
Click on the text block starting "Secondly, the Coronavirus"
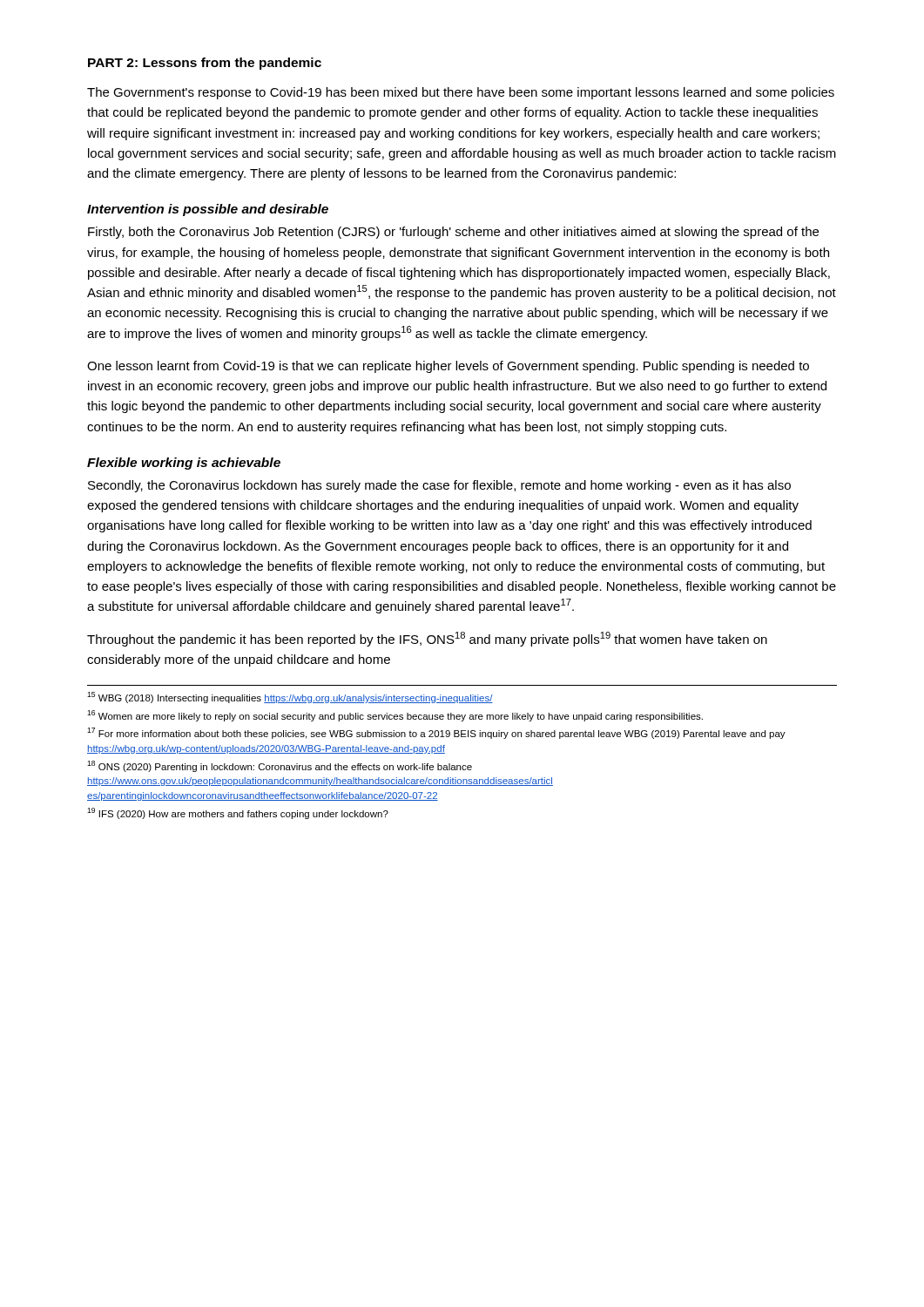[462, 546]
